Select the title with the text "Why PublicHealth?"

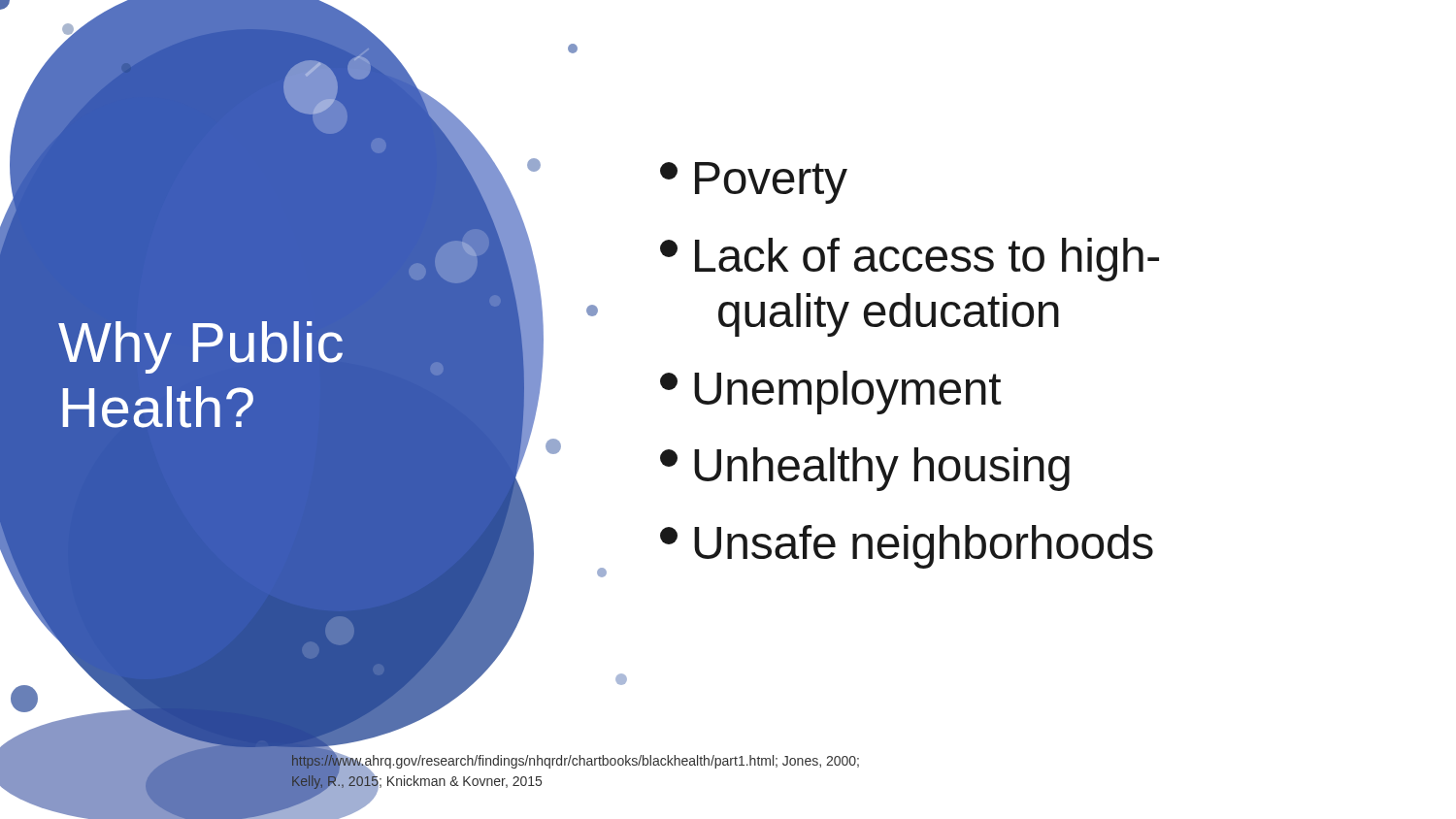click(x=201, y=374)
